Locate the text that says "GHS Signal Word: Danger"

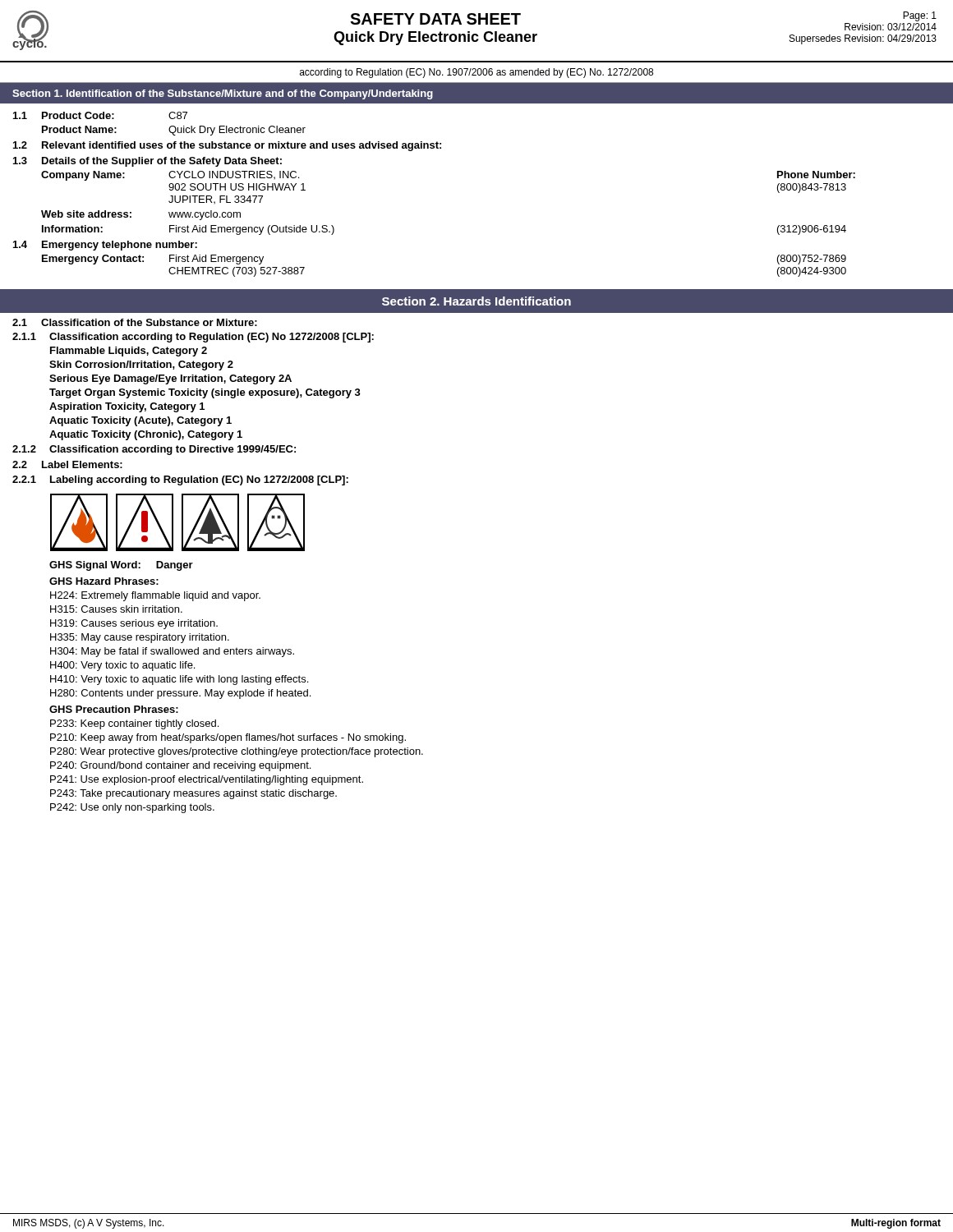coord(121,565)
